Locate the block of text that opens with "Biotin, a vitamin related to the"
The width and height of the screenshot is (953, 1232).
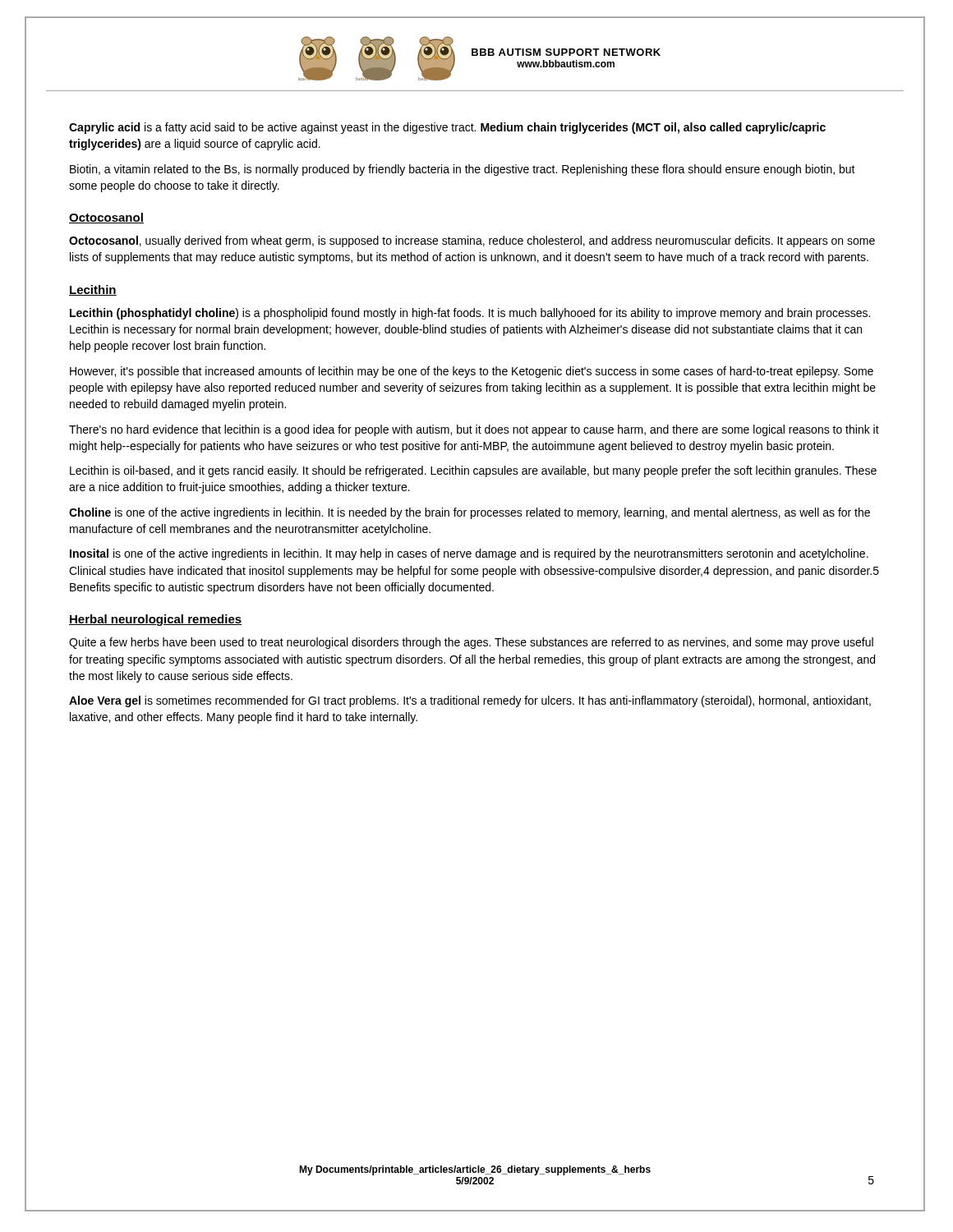[x=462, y=177]
